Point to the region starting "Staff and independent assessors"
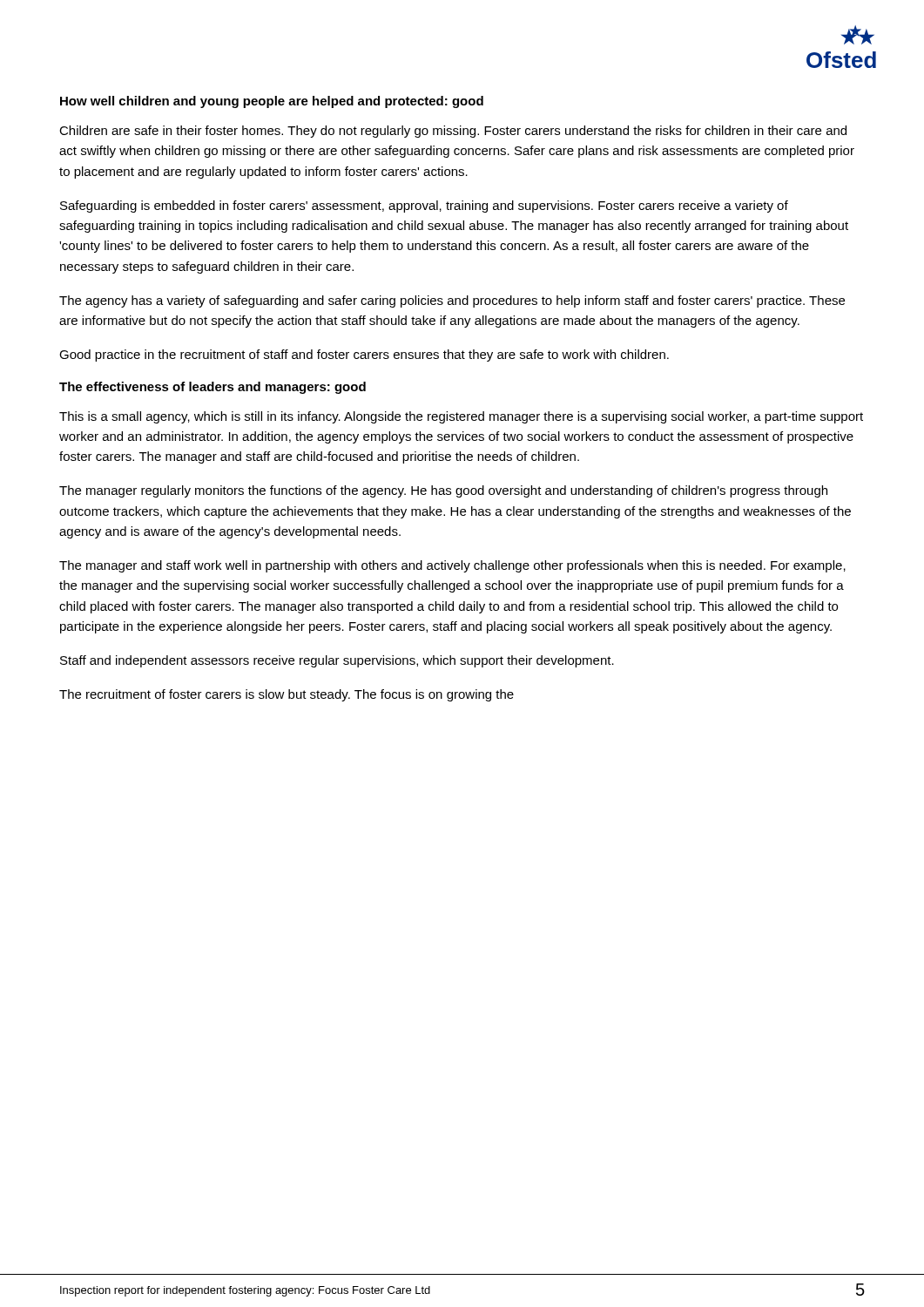This screenshot has width=924, height=1307. point(337,660)
